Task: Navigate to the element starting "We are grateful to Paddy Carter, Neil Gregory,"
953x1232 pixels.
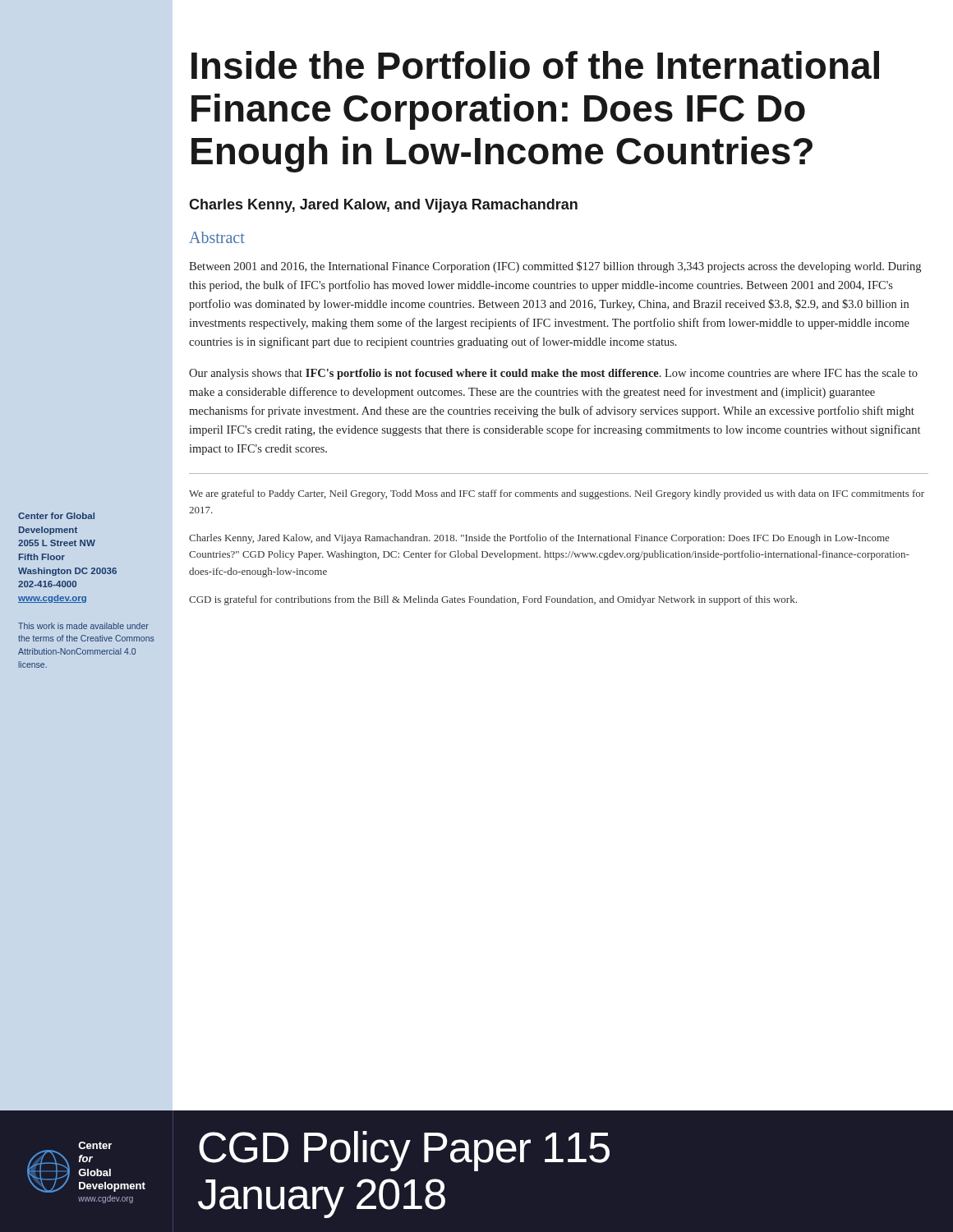Action: coord(557,501)
